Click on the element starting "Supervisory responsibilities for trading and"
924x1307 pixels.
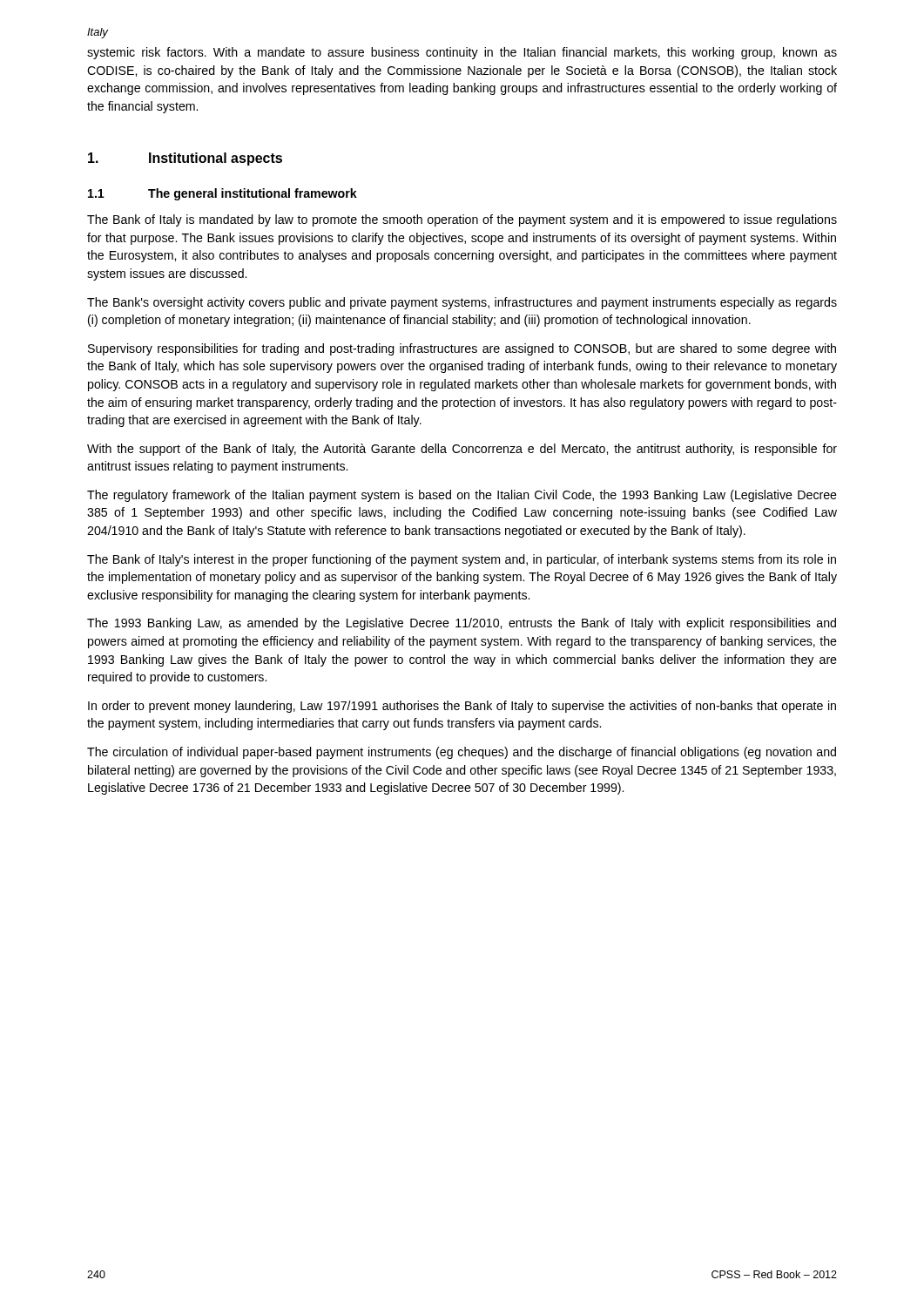(x=462, y=384)
